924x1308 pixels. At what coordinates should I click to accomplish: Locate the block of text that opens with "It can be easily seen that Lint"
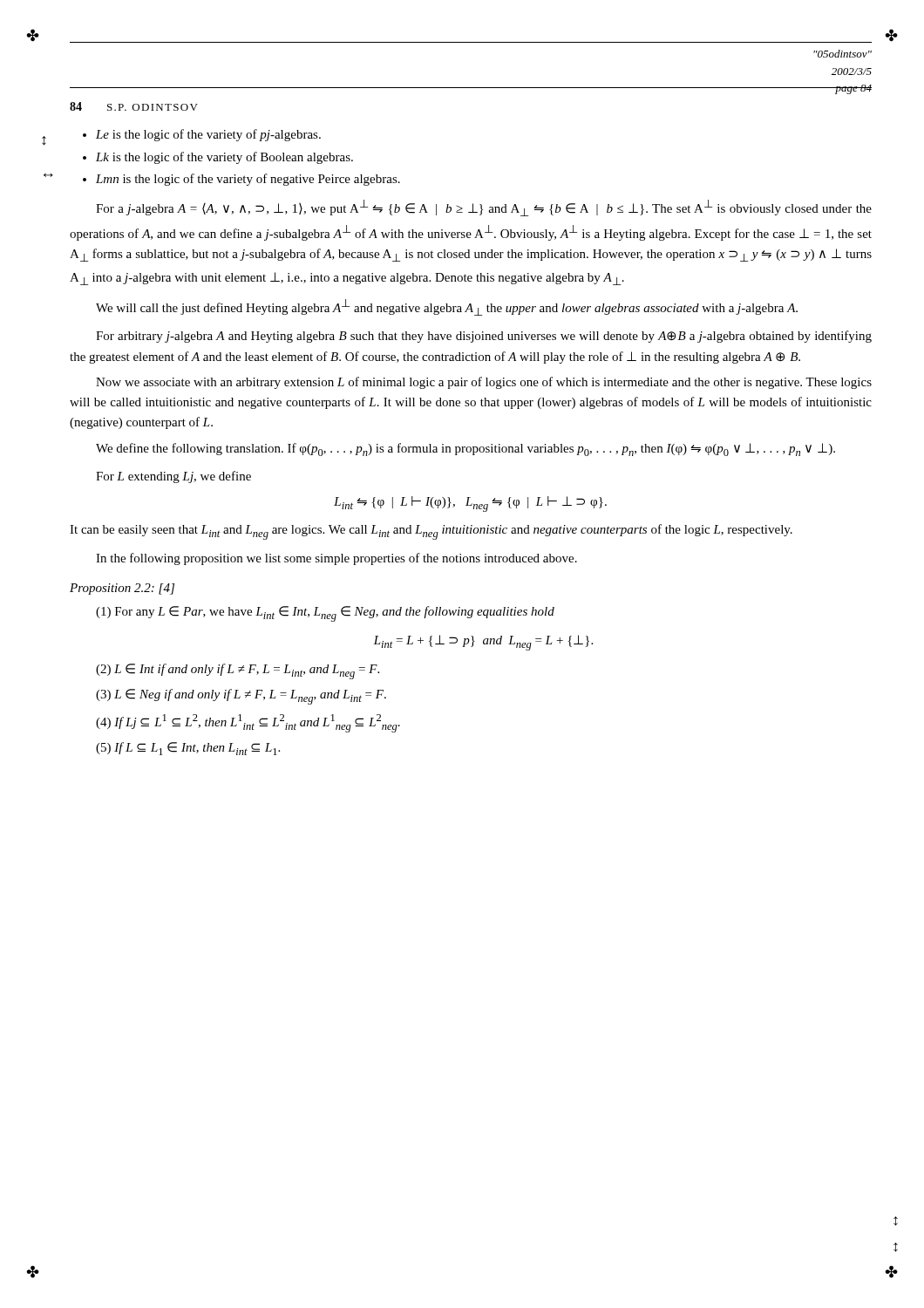coord(431,531)
